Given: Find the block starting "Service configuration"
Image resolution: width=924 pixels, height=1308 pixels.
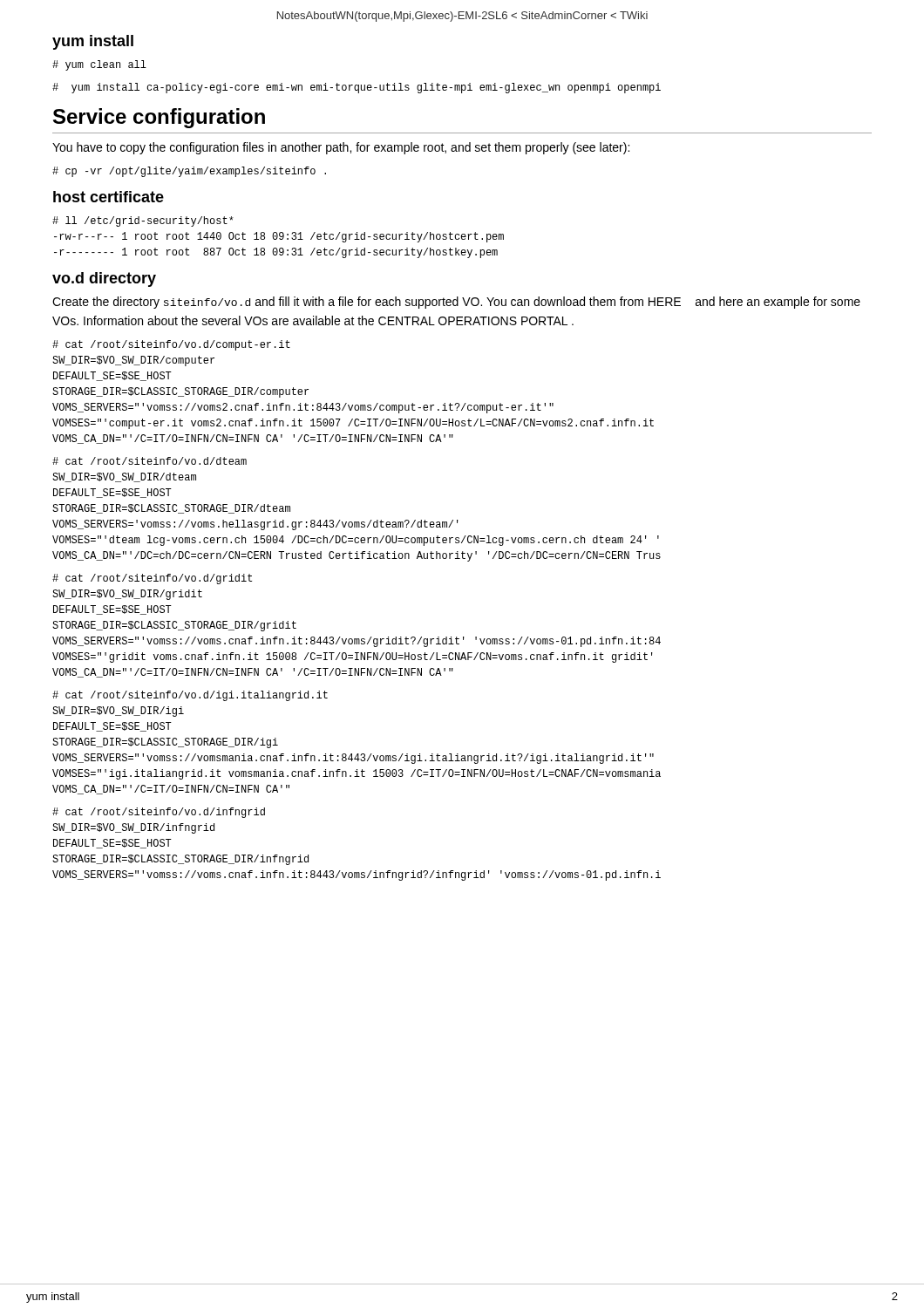Looking at the screenshot, I should 159,118.
